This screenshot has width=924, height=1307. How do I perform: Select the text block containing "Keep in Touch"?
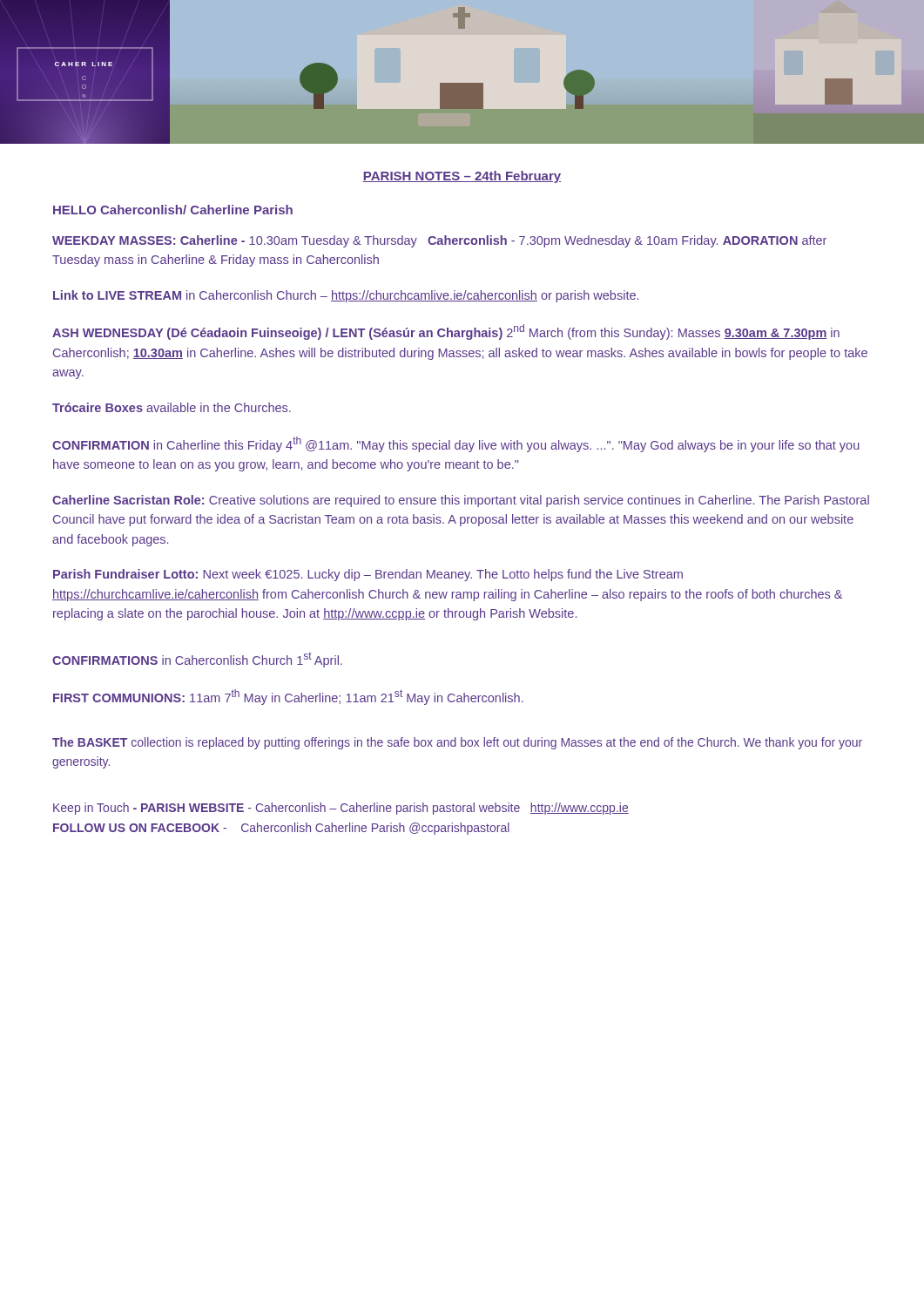(340, 817)
